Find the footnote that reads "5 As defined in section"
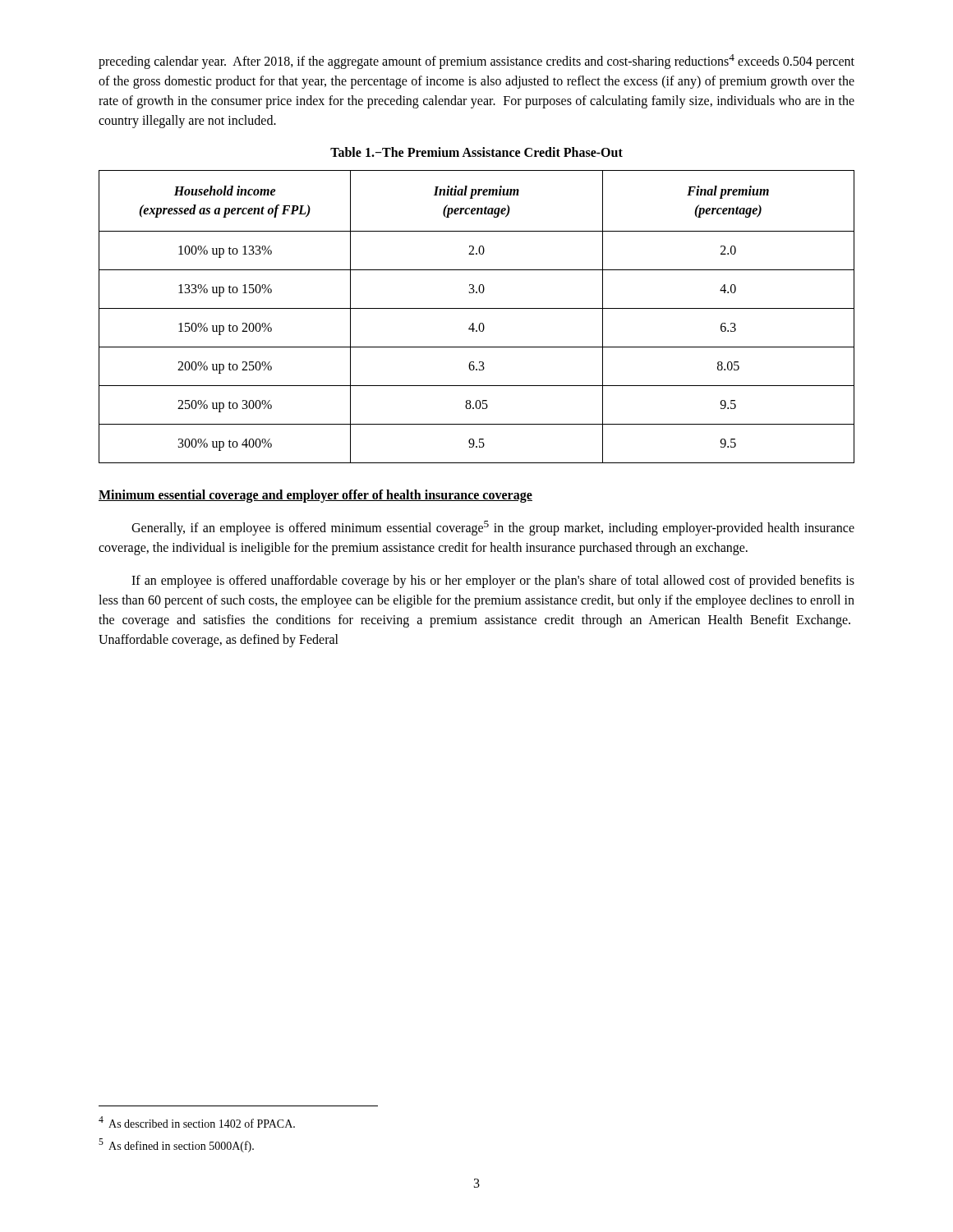 tap(176, 1145)
